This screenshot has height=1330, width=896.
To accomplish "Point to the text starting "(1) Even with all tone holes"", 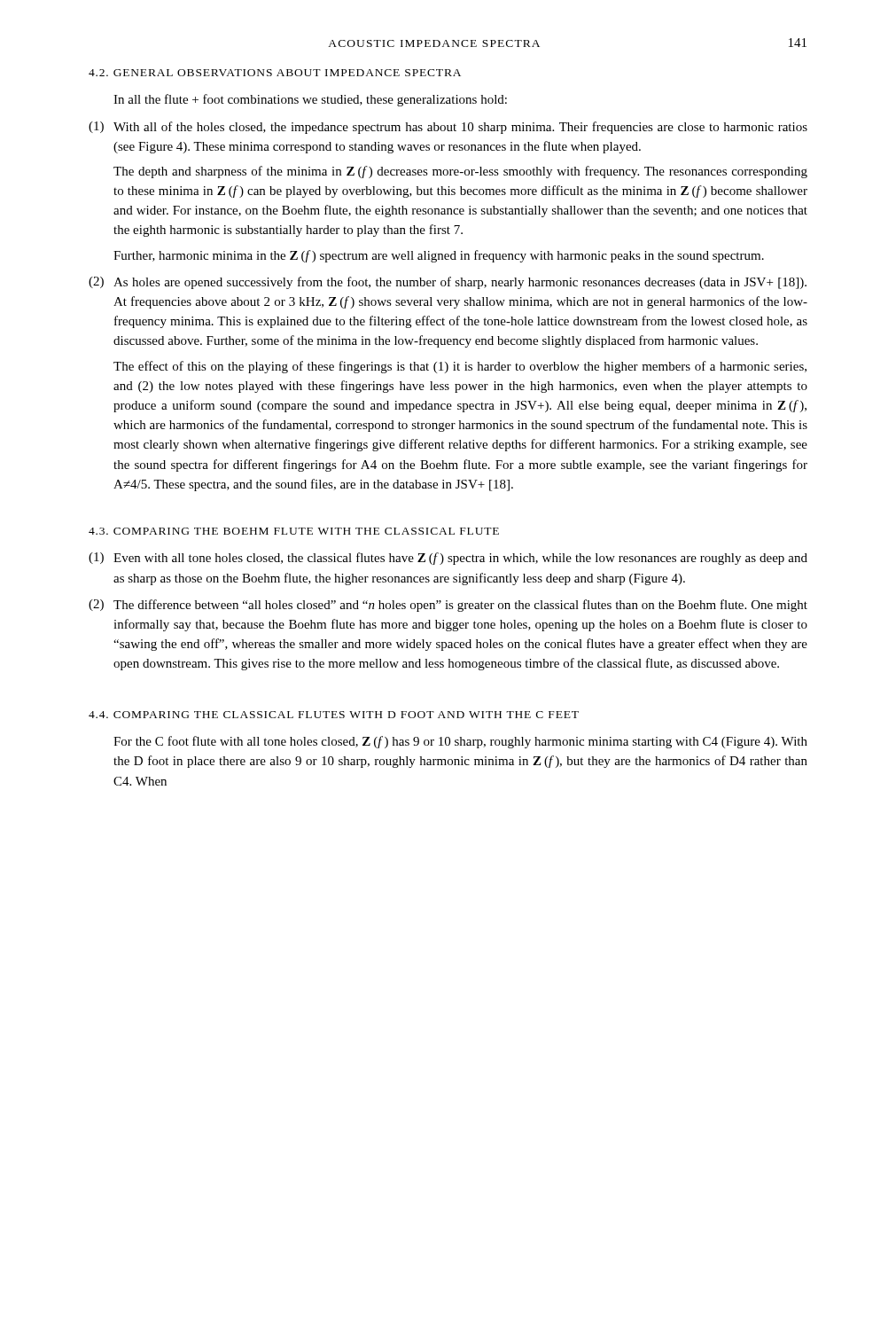I will pos(448,568).
